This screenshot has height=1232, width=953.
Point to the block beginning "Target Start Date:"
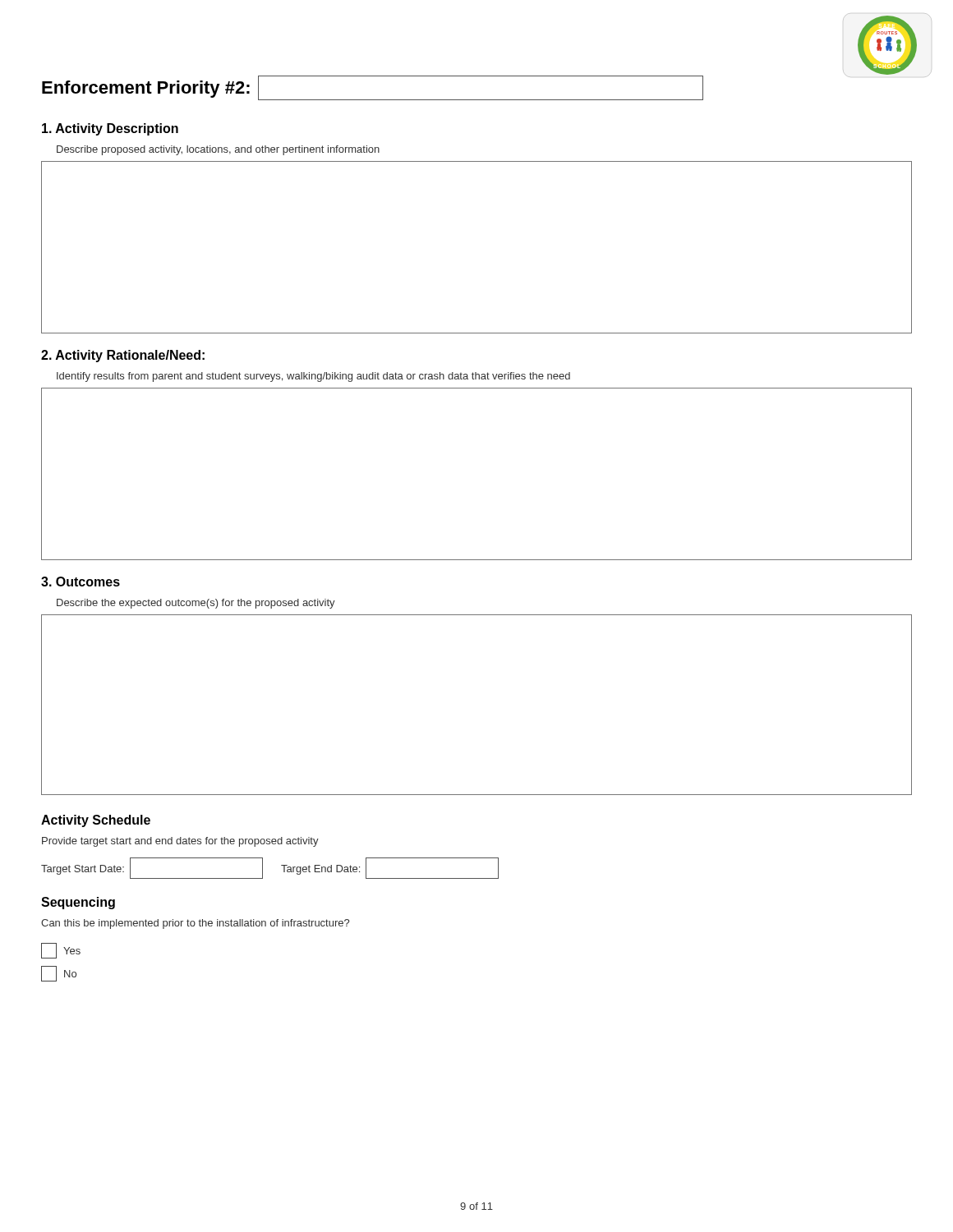point(270,868)
